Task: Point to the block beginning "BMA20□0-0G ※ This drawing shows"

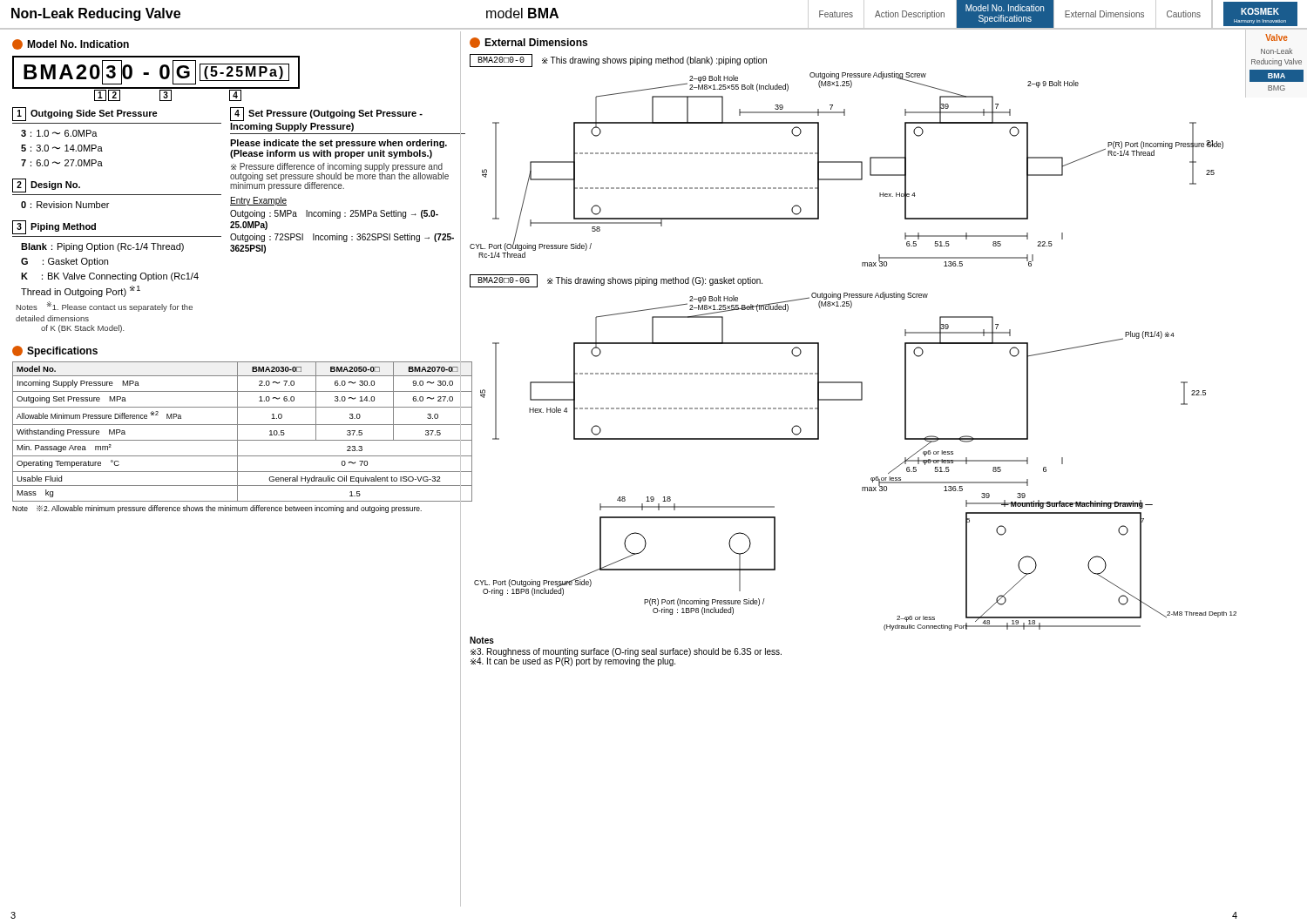Action: point(617,281)
